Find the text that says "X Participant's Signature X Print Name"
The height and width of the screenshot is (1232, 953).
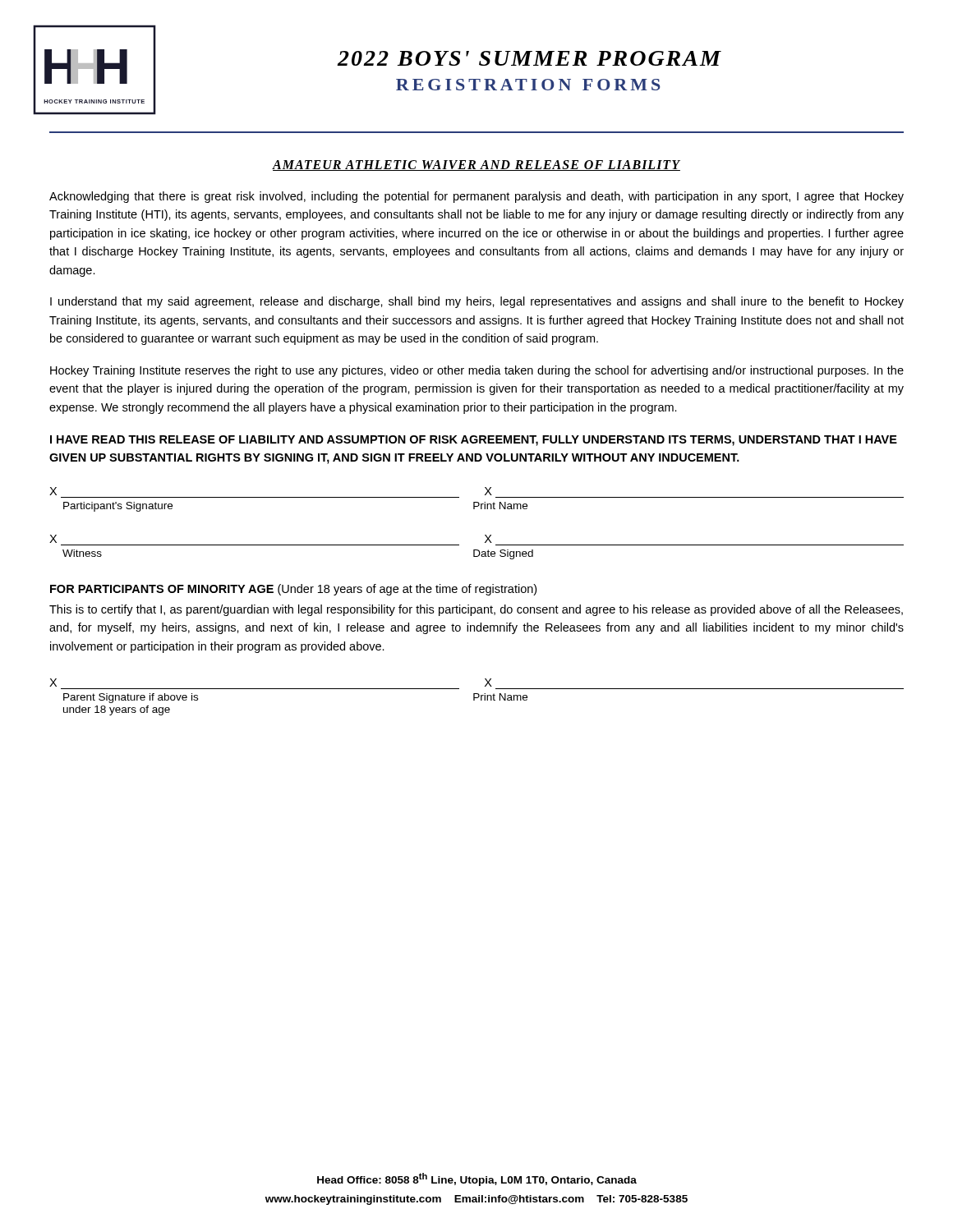click(476, 497)
